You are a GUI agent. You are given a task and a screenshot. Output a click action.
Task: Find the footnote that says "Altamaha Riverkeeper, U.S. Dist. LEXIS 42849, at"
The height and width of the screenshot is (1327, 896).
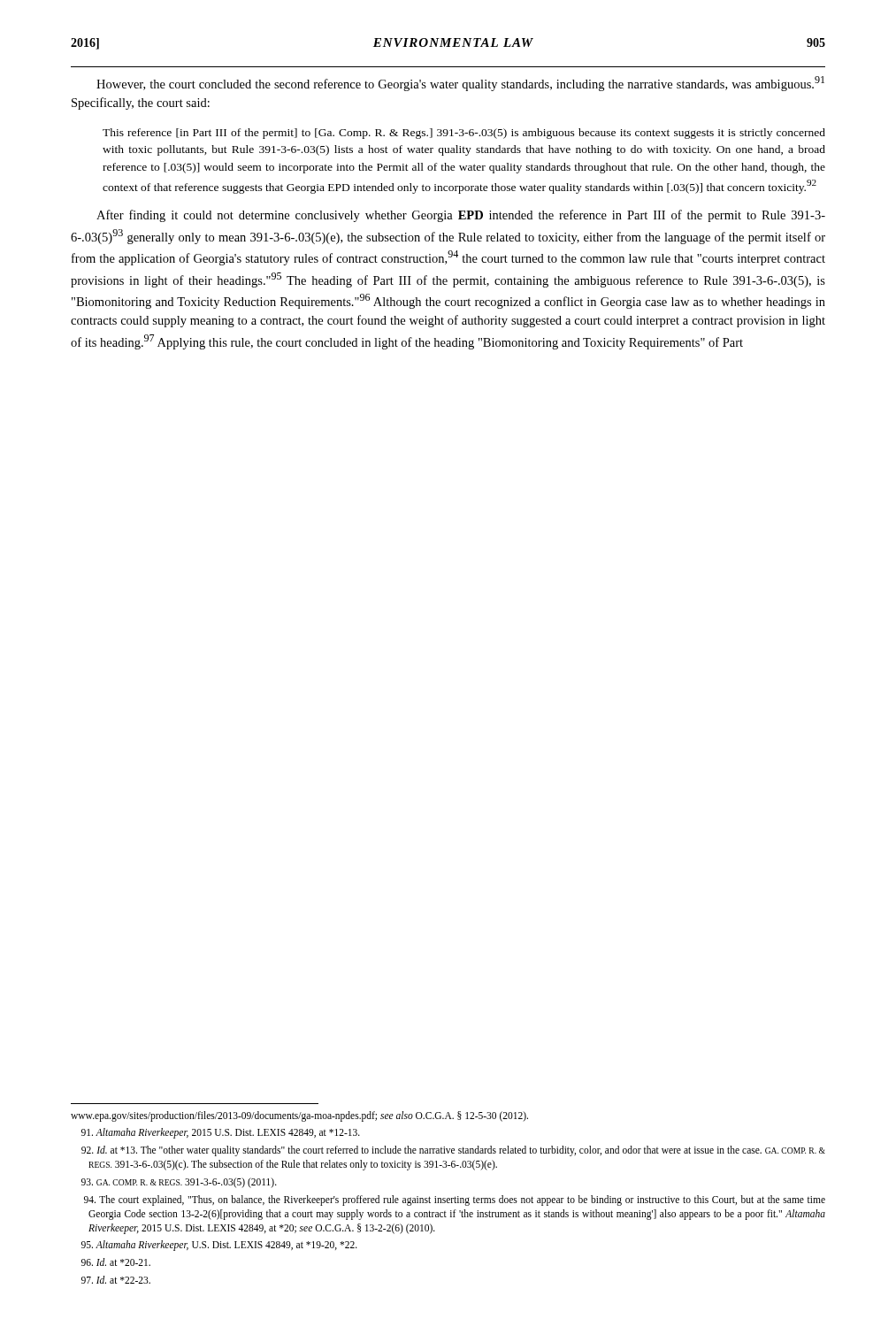219,1246
